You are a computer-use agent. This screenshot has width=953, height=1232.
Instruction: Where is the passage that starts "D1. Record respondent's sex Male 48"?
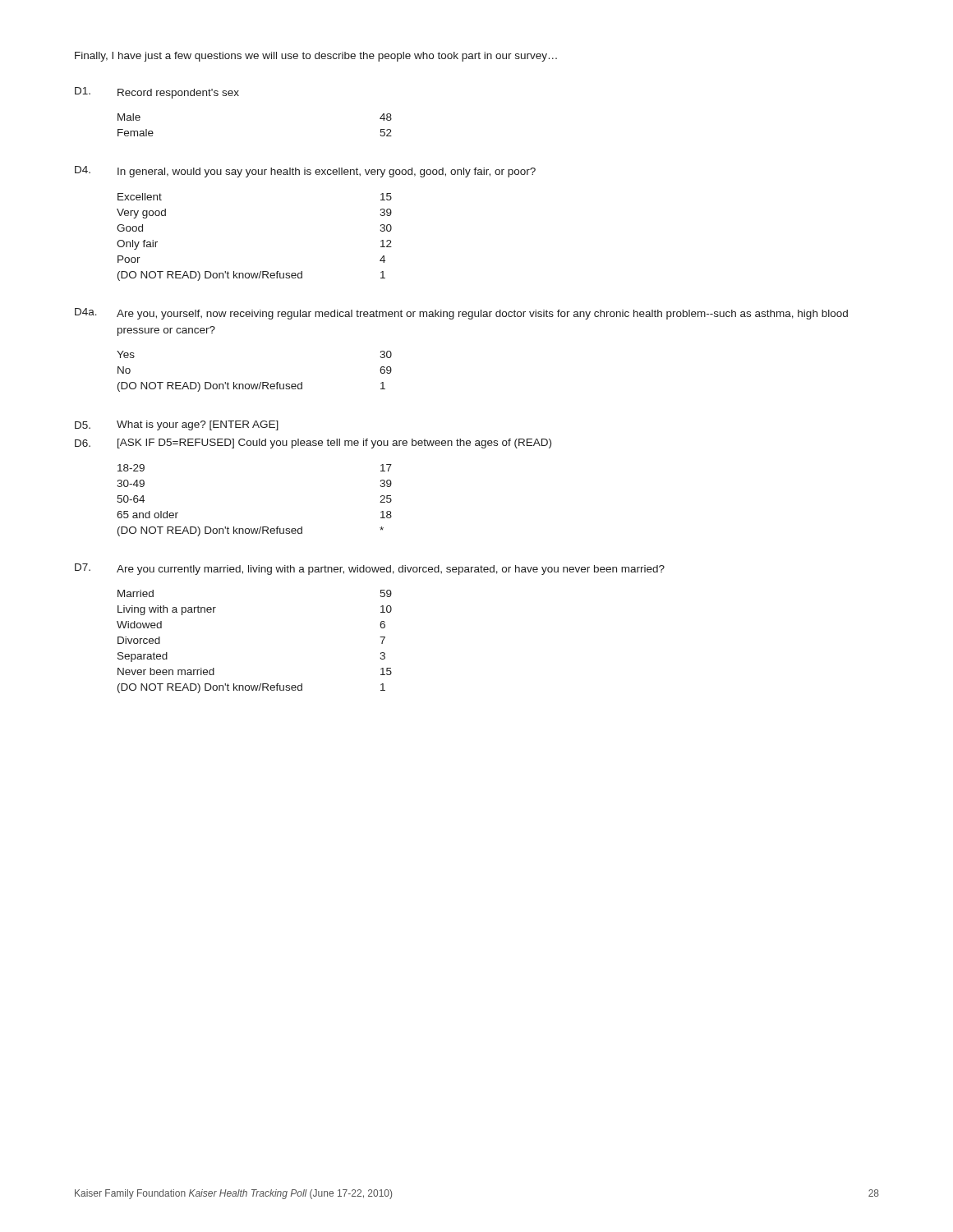pyautogui.click(x=157, y=93)
